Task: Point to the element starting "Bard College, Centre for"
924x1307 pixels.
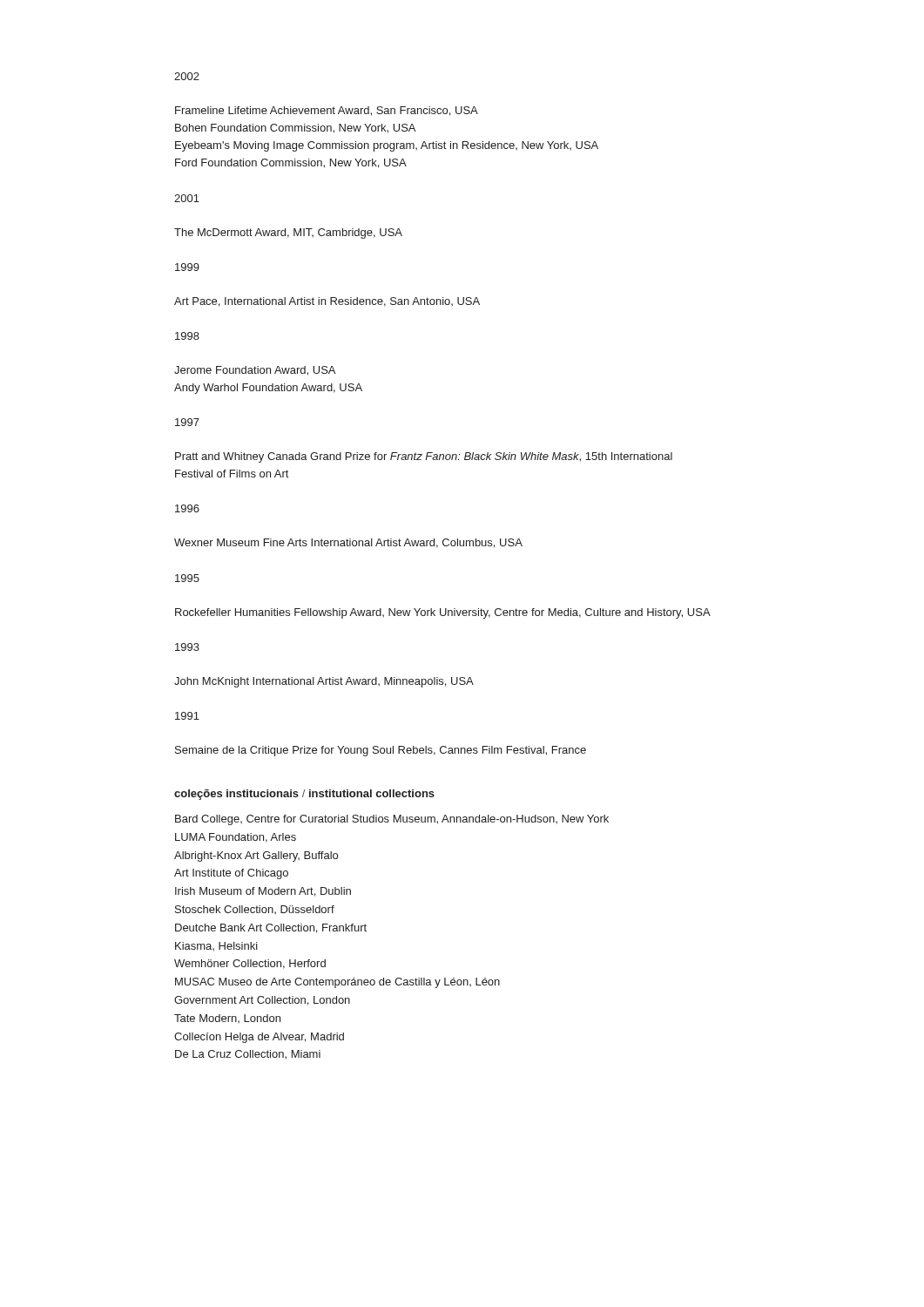Action: pyautogui.click(x=392, y=820)
